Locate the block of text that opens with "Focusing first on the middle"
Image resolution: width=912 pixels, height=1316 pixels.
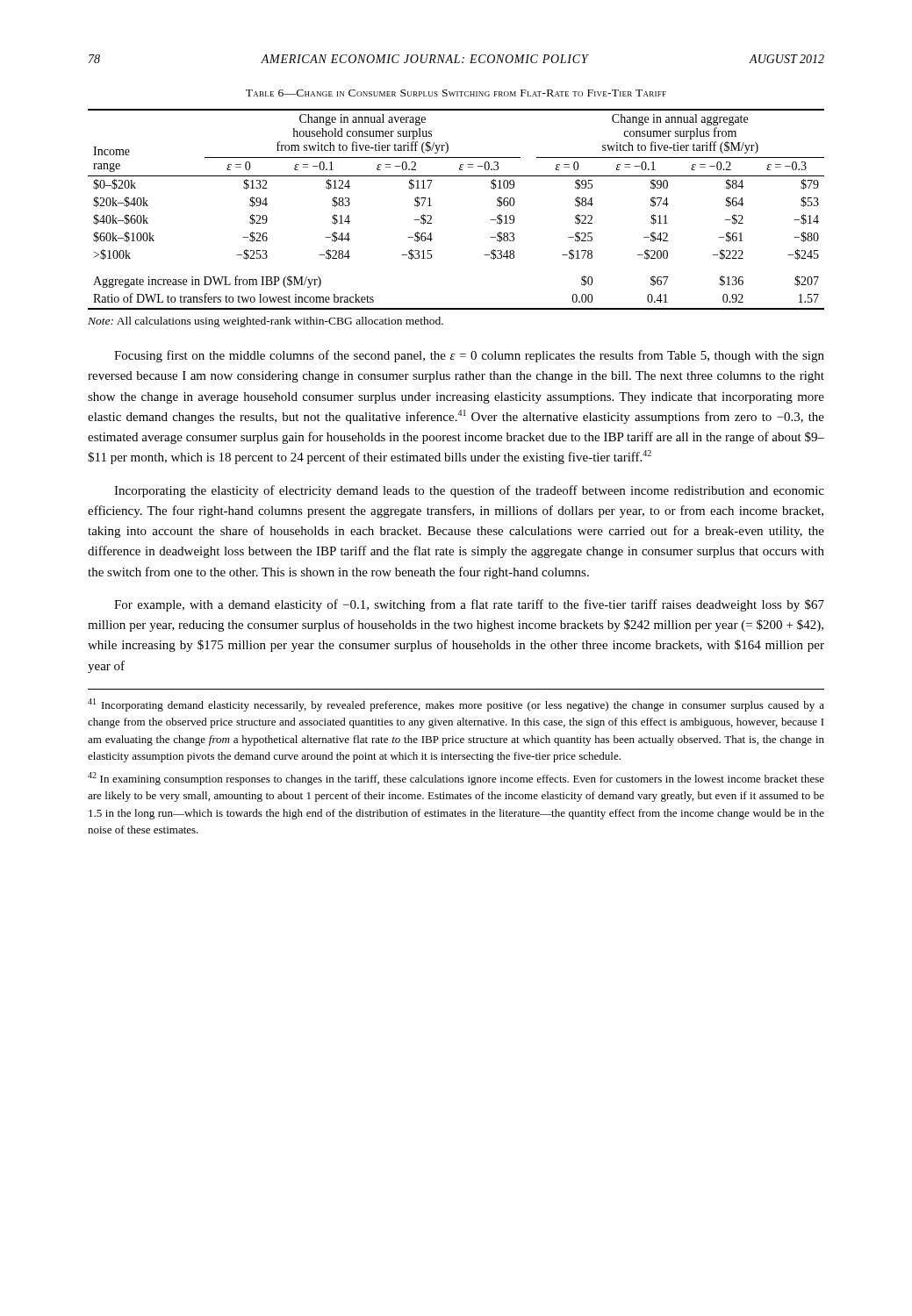pos(456,407)
